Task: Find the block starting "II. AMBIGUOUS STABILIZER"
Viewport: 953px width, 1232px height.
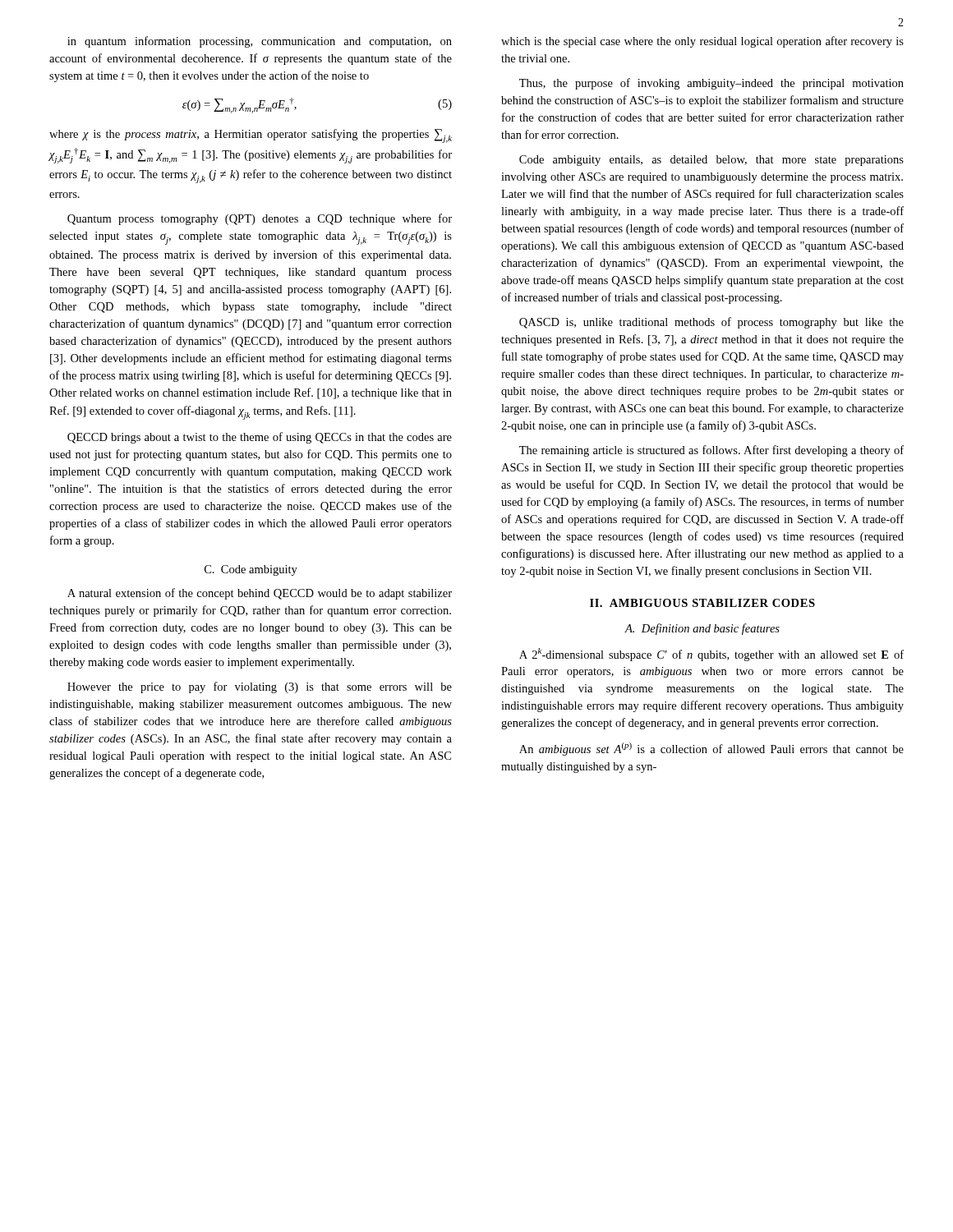Action: tap(702, 604)
